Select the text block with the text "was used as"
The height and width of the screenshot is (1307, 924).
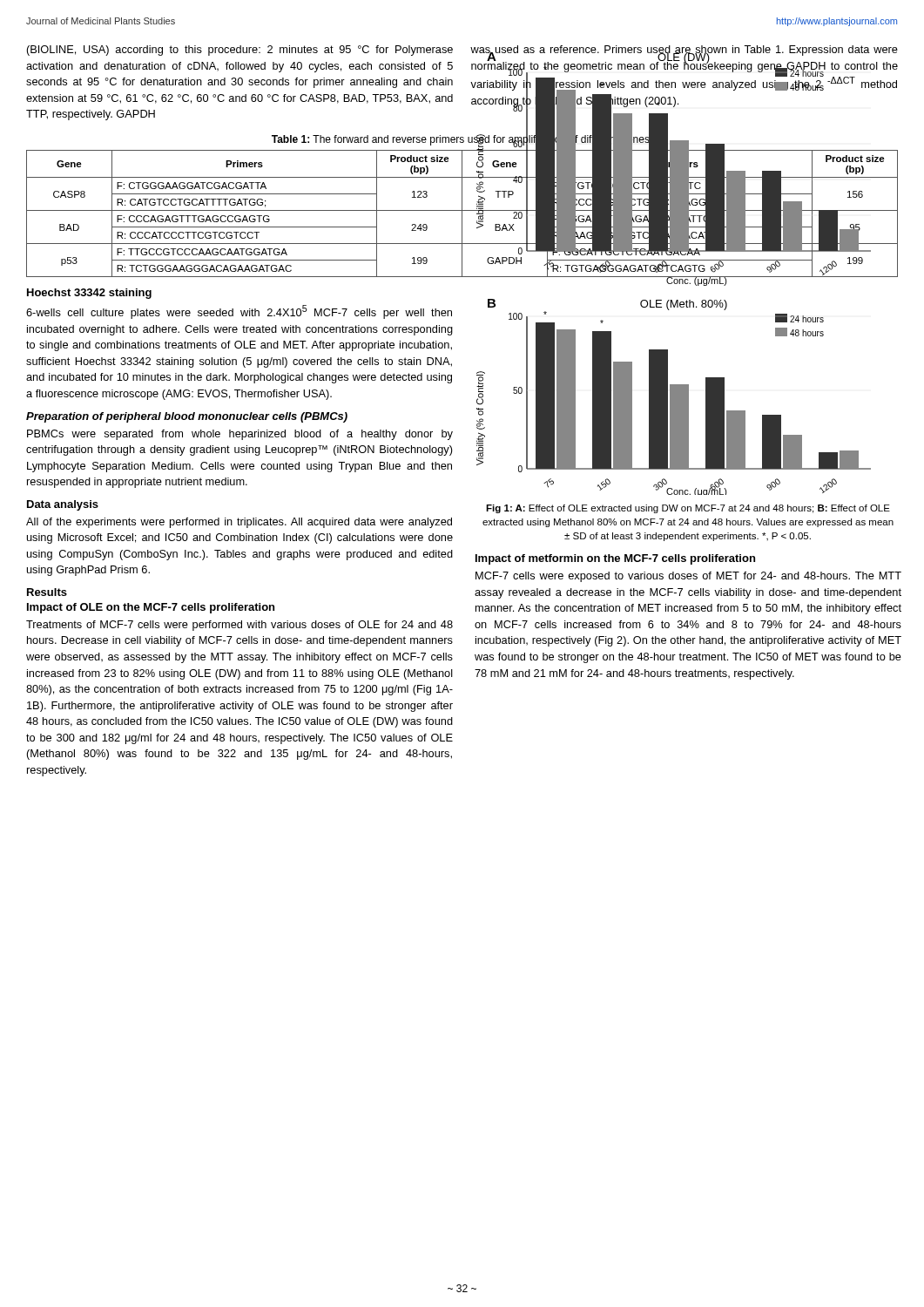(x=684, y=75)
